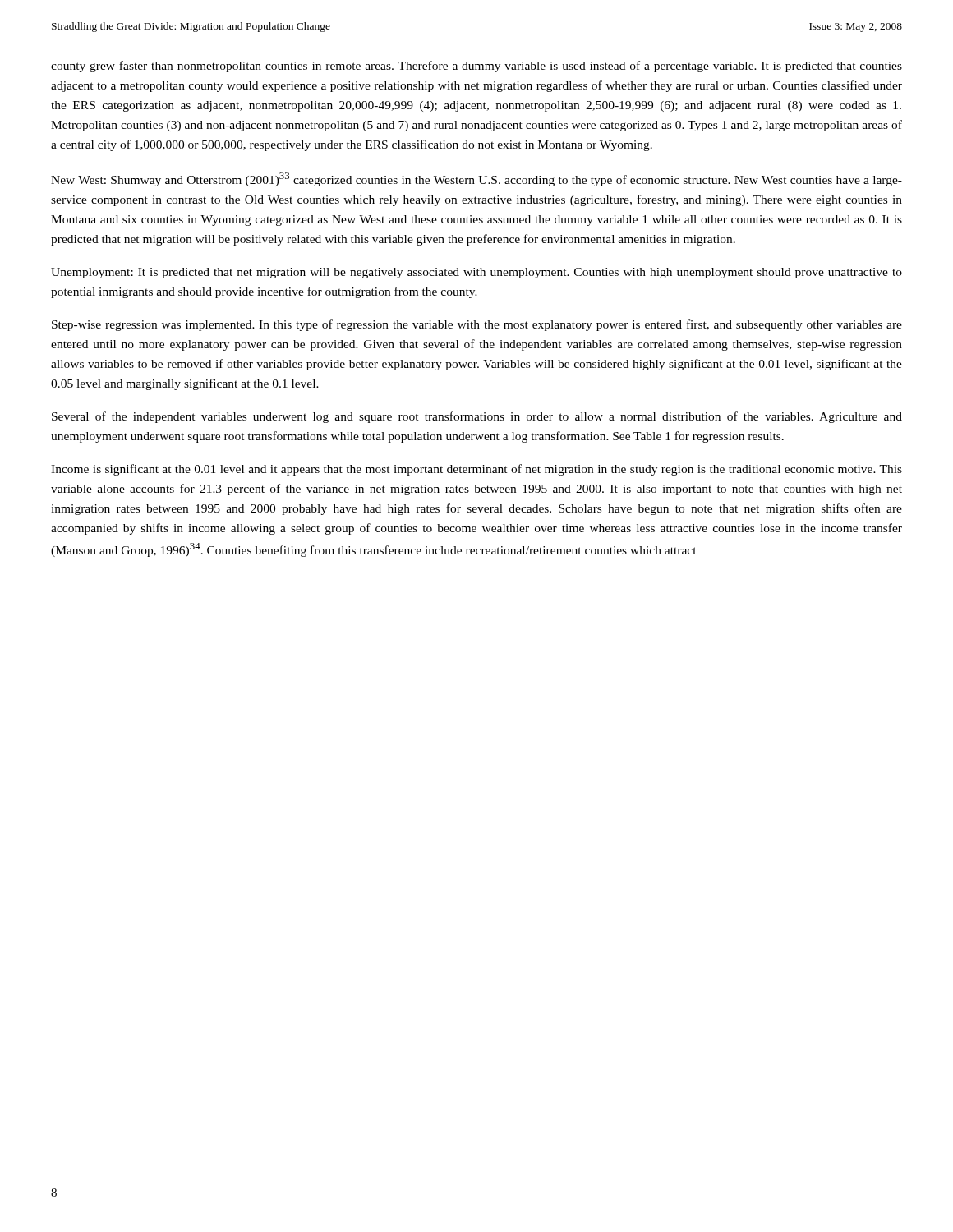Find the passage starting "Income is significant"

point(476,510)
